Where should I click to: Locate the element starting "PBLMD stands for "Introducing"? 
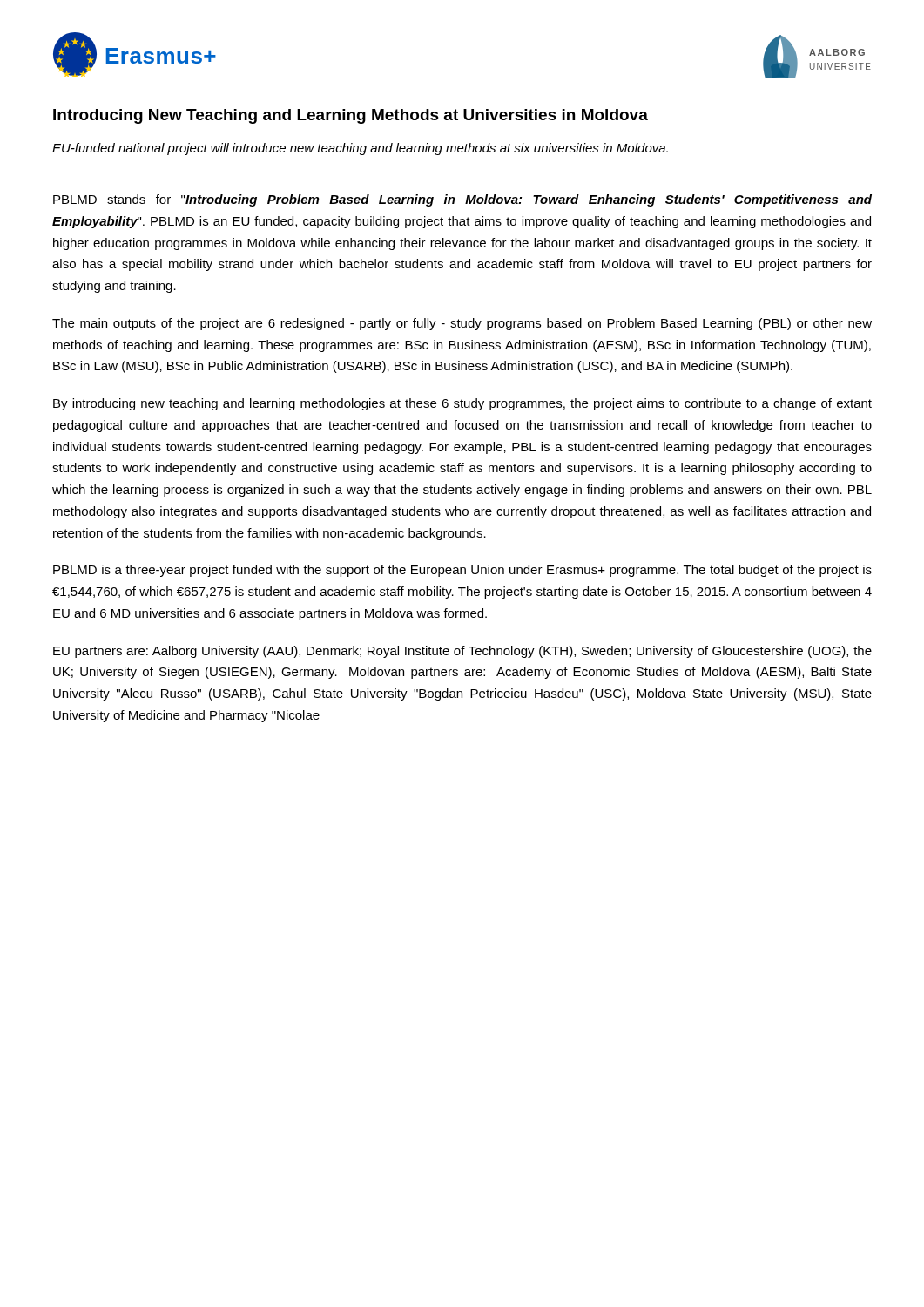[462, 243]
